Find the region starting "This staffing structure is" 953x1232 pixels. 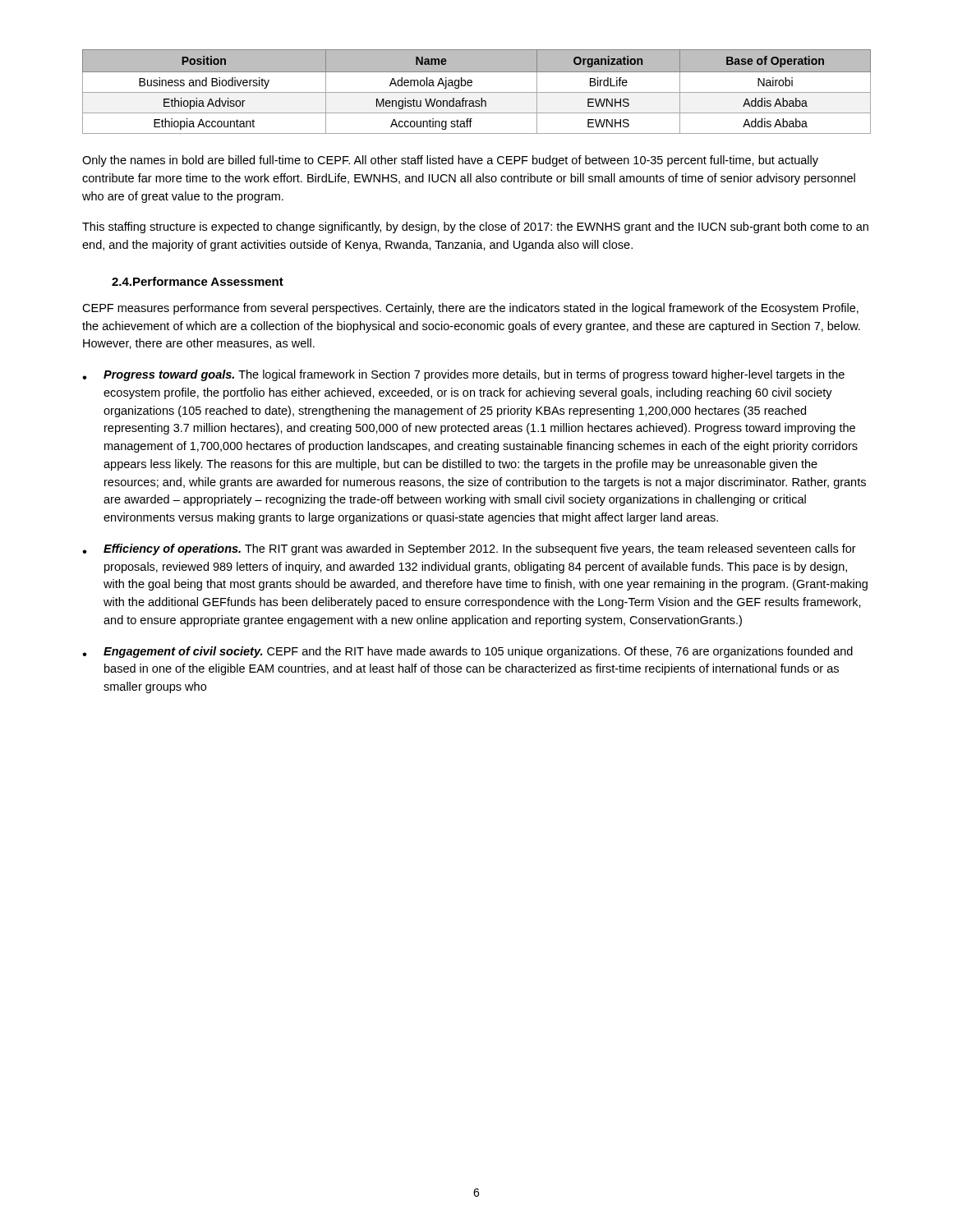(x=476, y=236)
